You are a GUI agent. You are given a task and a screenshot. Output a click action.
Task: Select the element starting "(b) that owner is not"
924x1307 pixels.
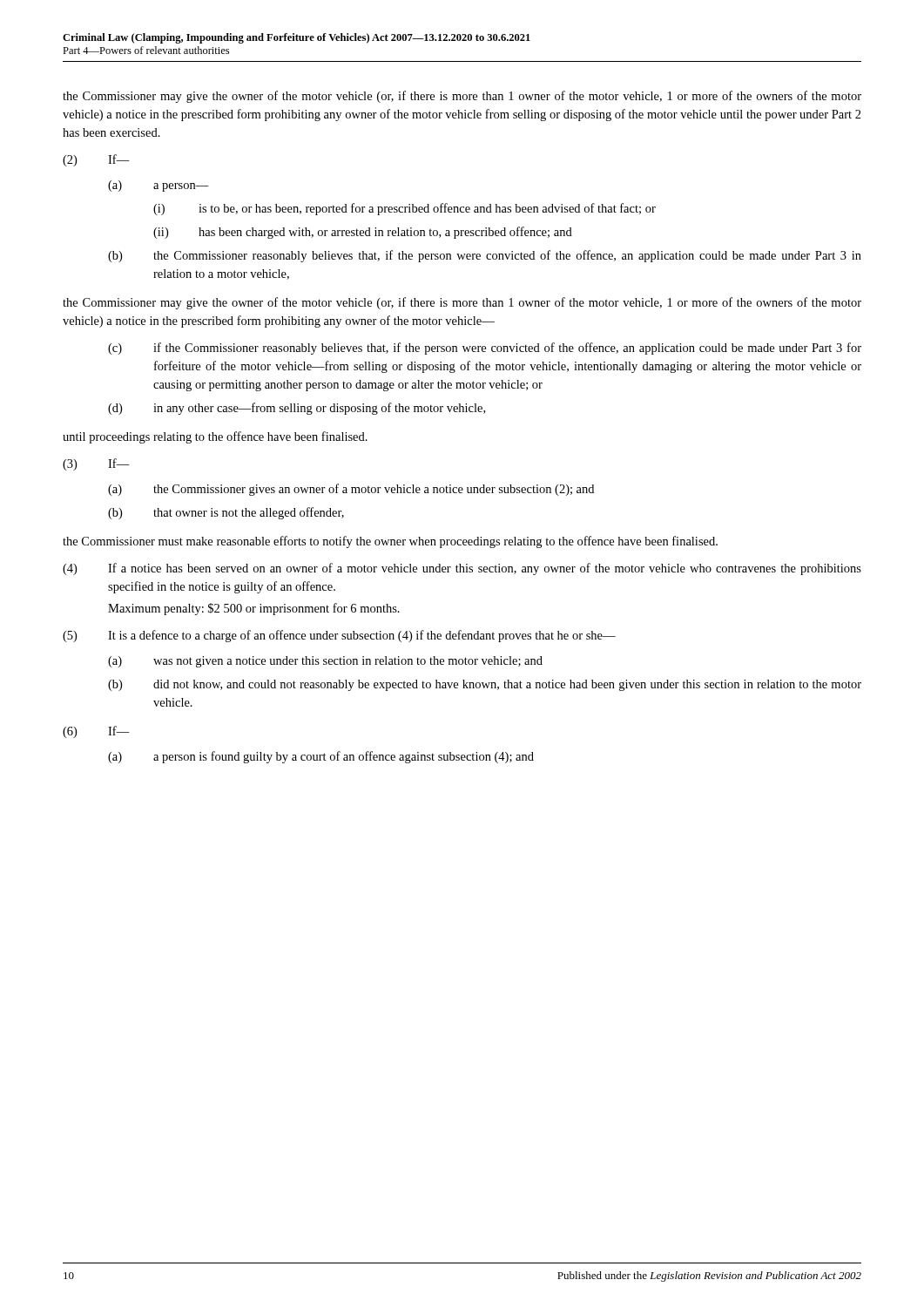tap(226, 513)
